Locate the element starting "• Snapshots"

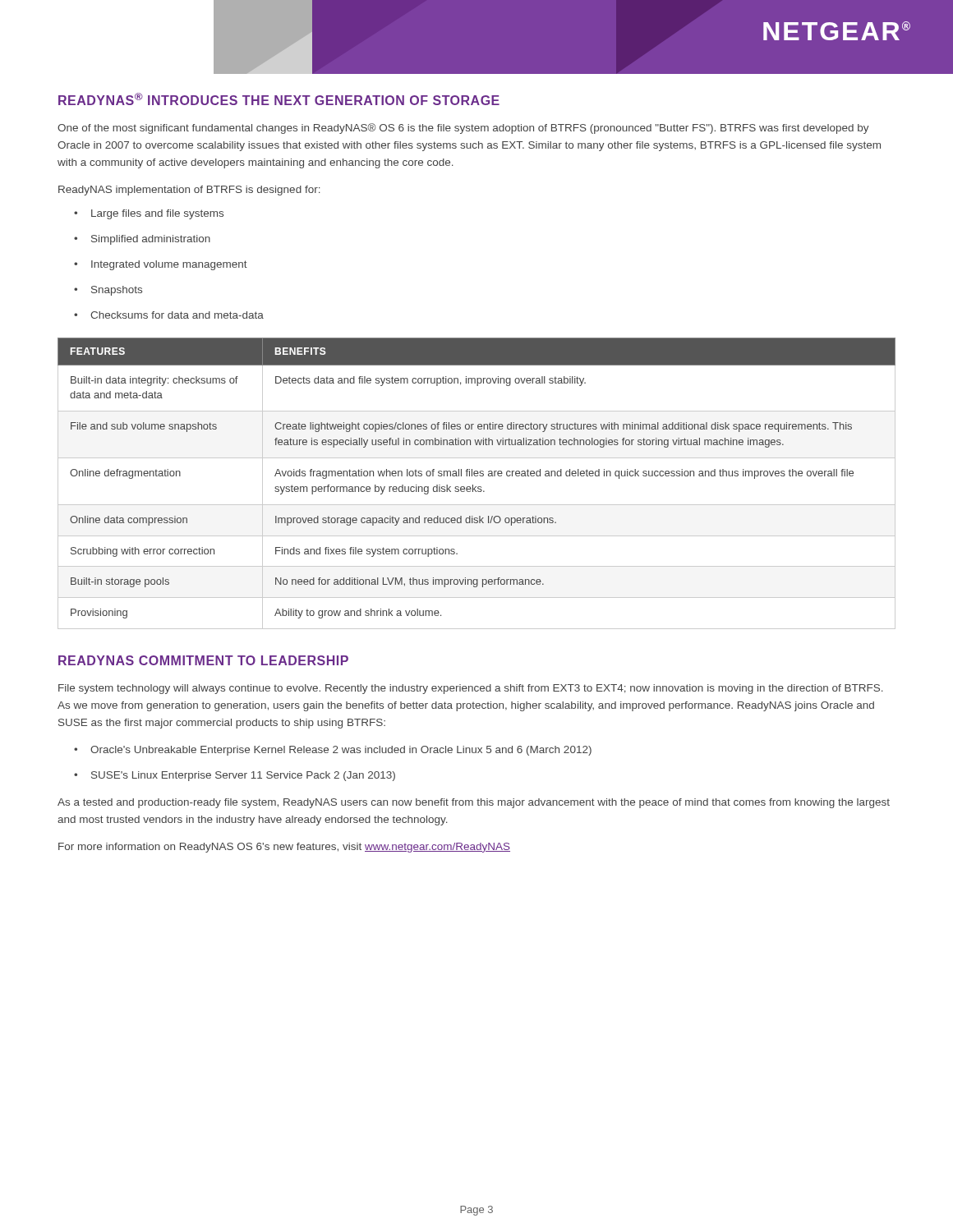[x=108, y=290]
